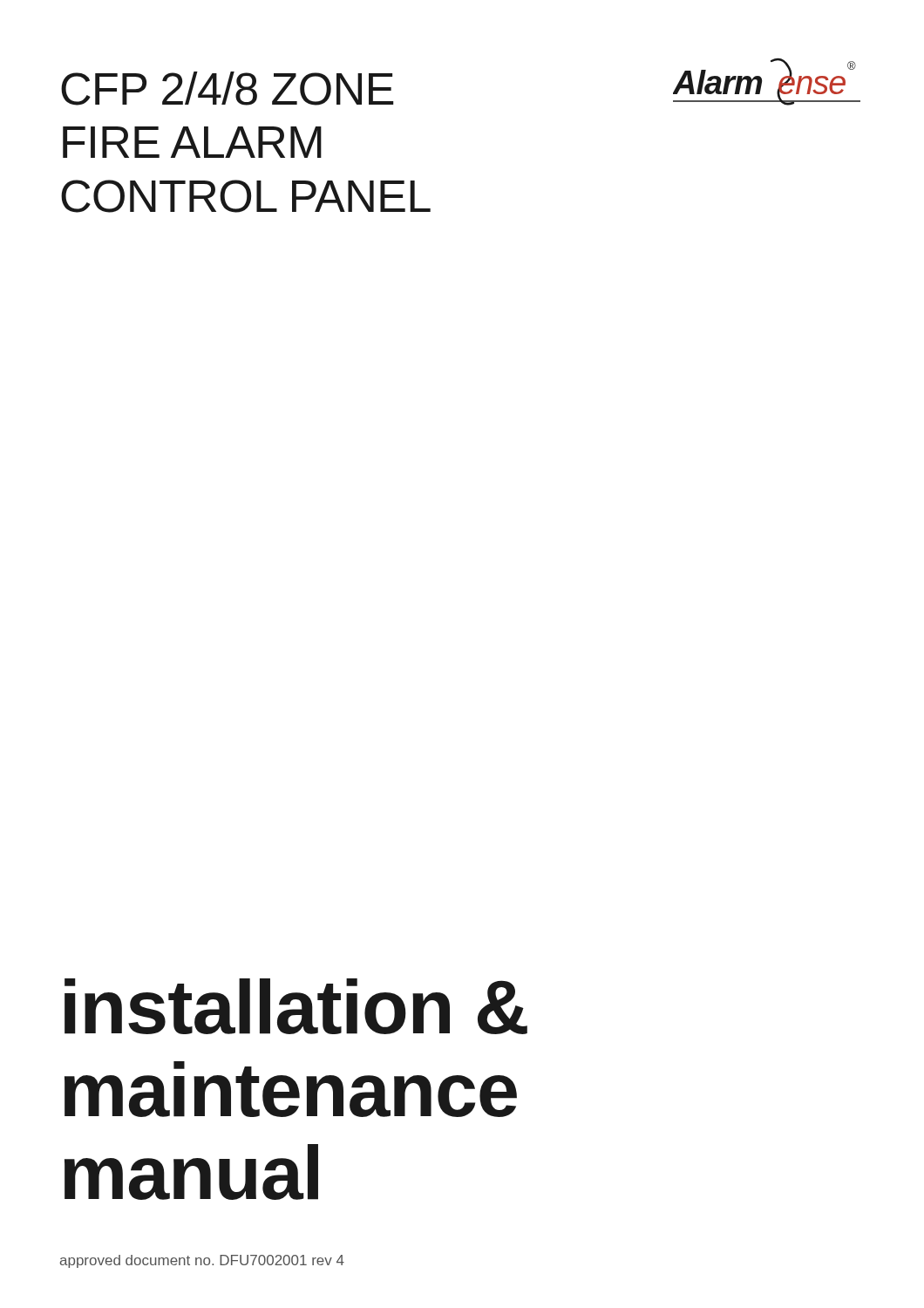Screen dimensions: 1308x924
Task: Find the logo
Action: 769,86
